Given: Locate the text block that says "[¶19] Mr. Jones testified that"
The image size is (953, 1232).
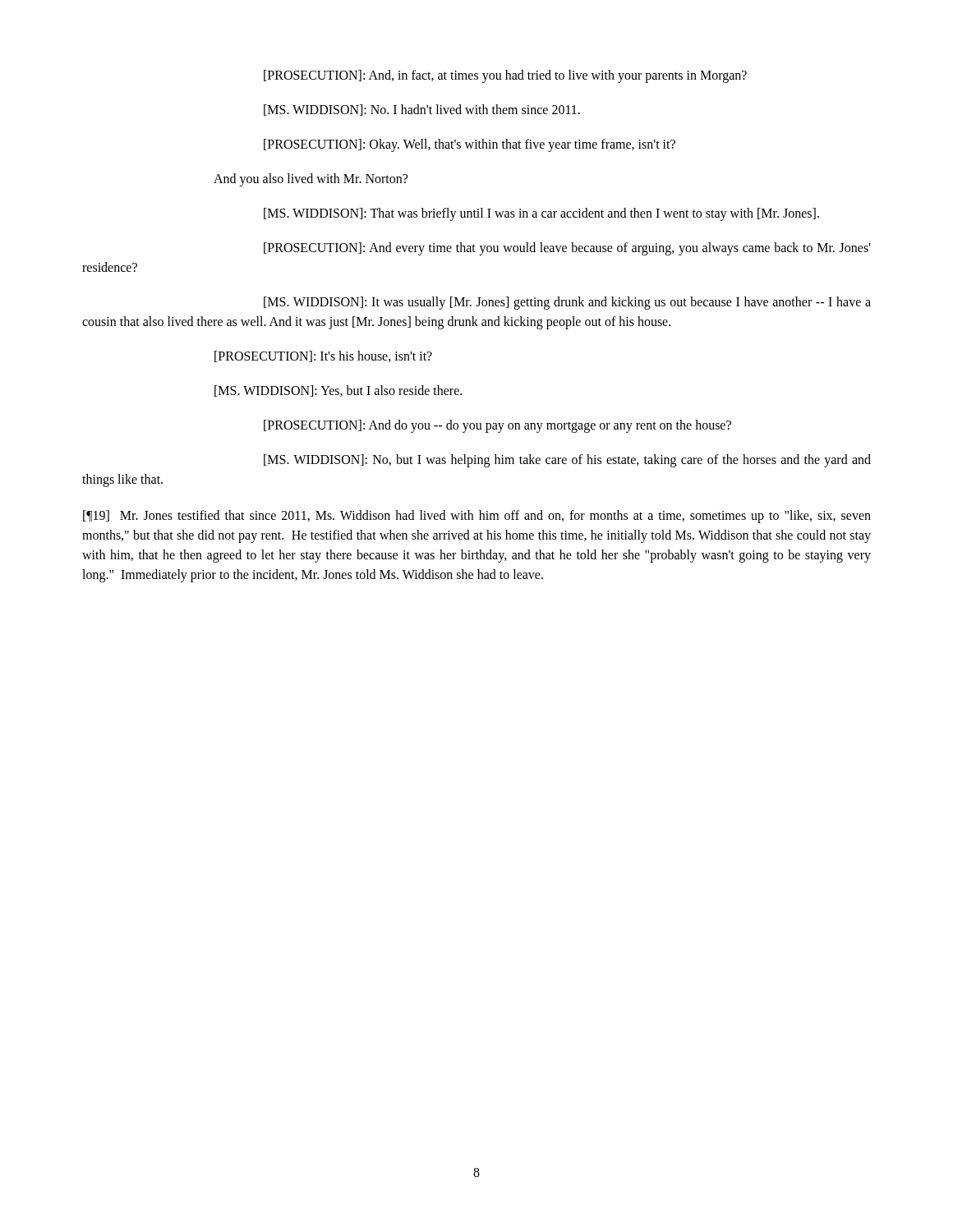Looking at the screenshot, I should 476,545.
